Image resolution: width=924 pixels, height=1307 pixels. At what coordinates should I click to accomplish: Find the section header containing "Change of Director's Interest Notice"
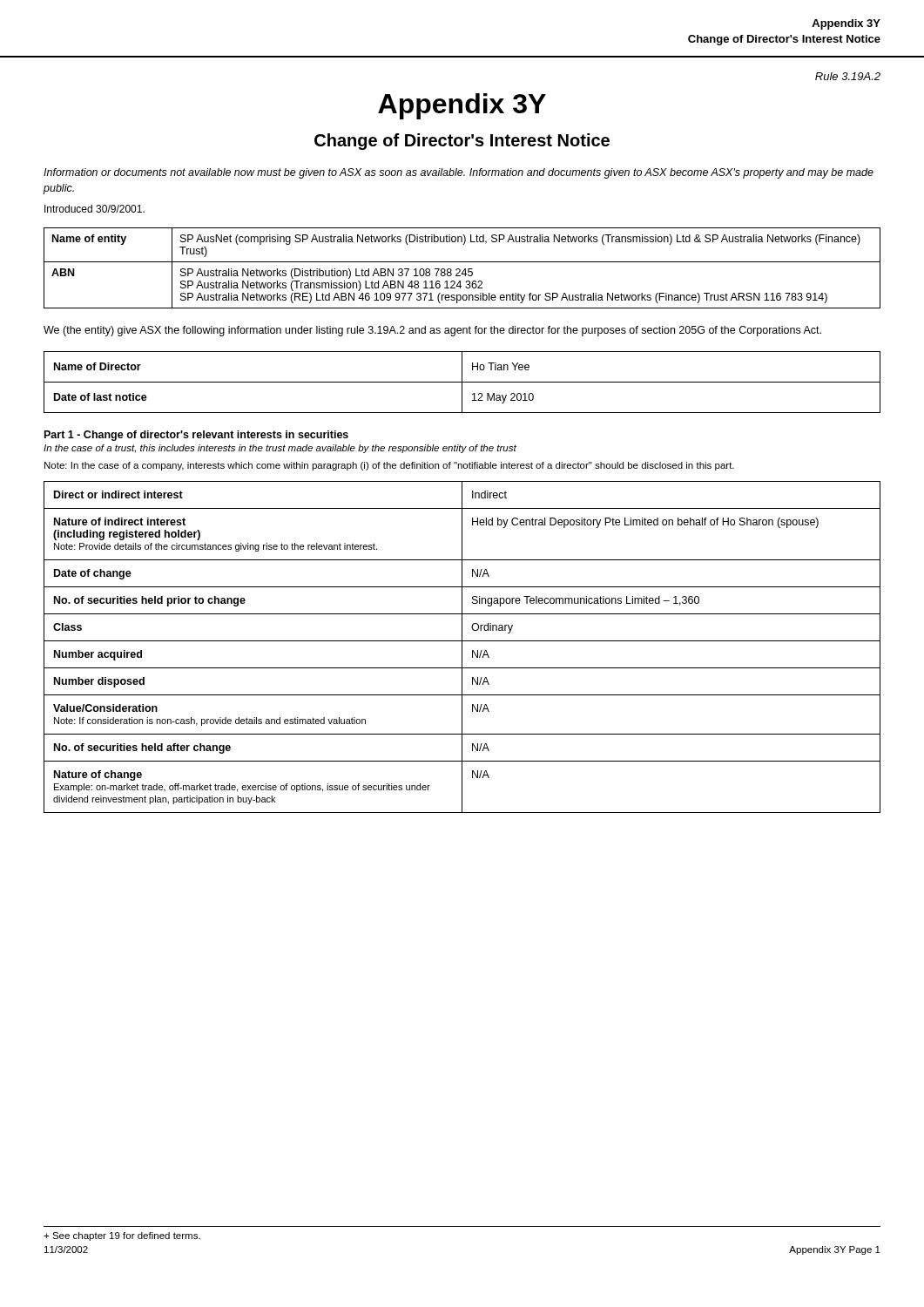pos(462,140)
